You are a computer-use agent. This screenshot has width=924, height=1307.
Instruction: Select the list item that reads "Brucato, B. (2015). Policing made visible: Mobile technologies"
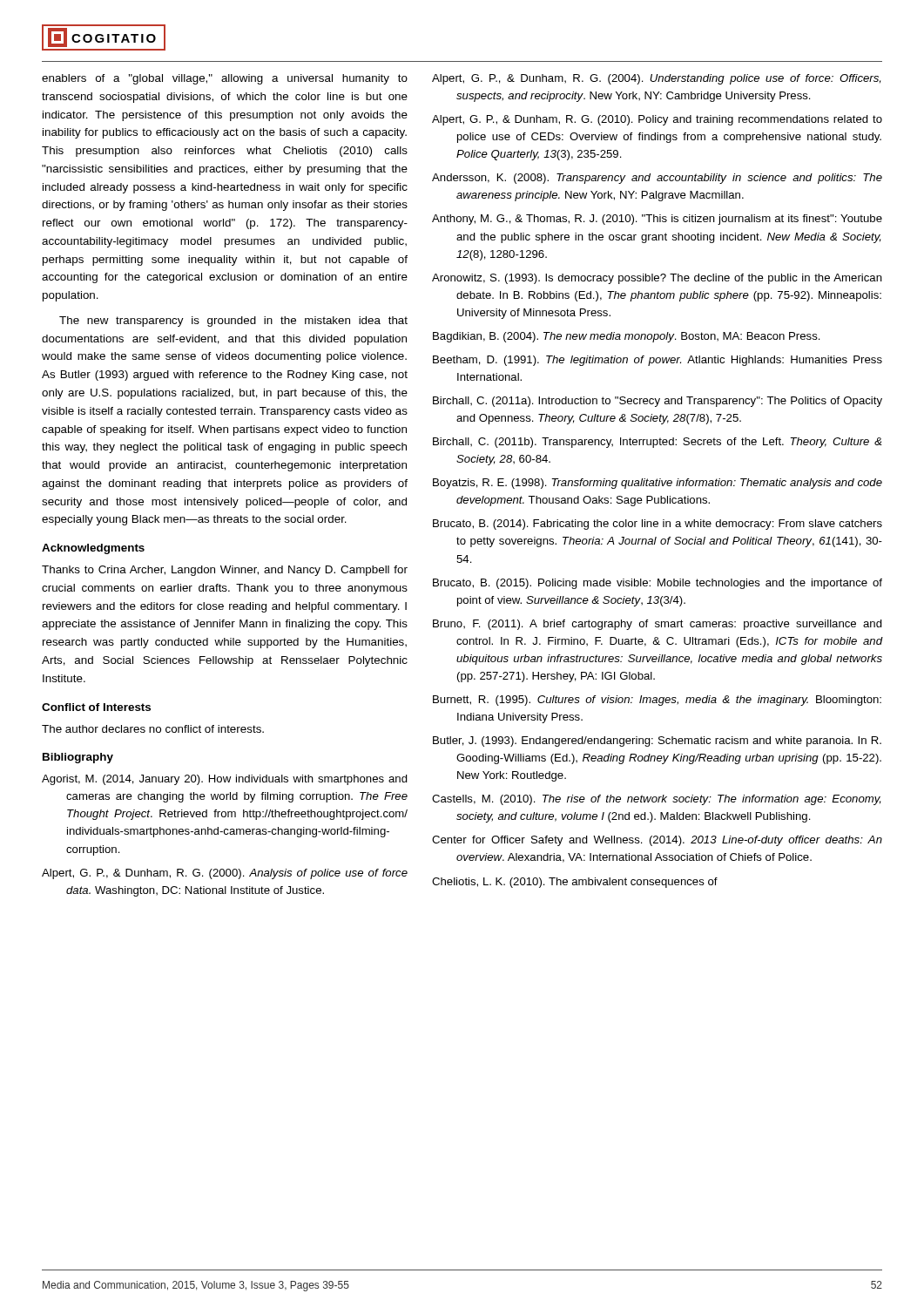click(x=657, y=591)
